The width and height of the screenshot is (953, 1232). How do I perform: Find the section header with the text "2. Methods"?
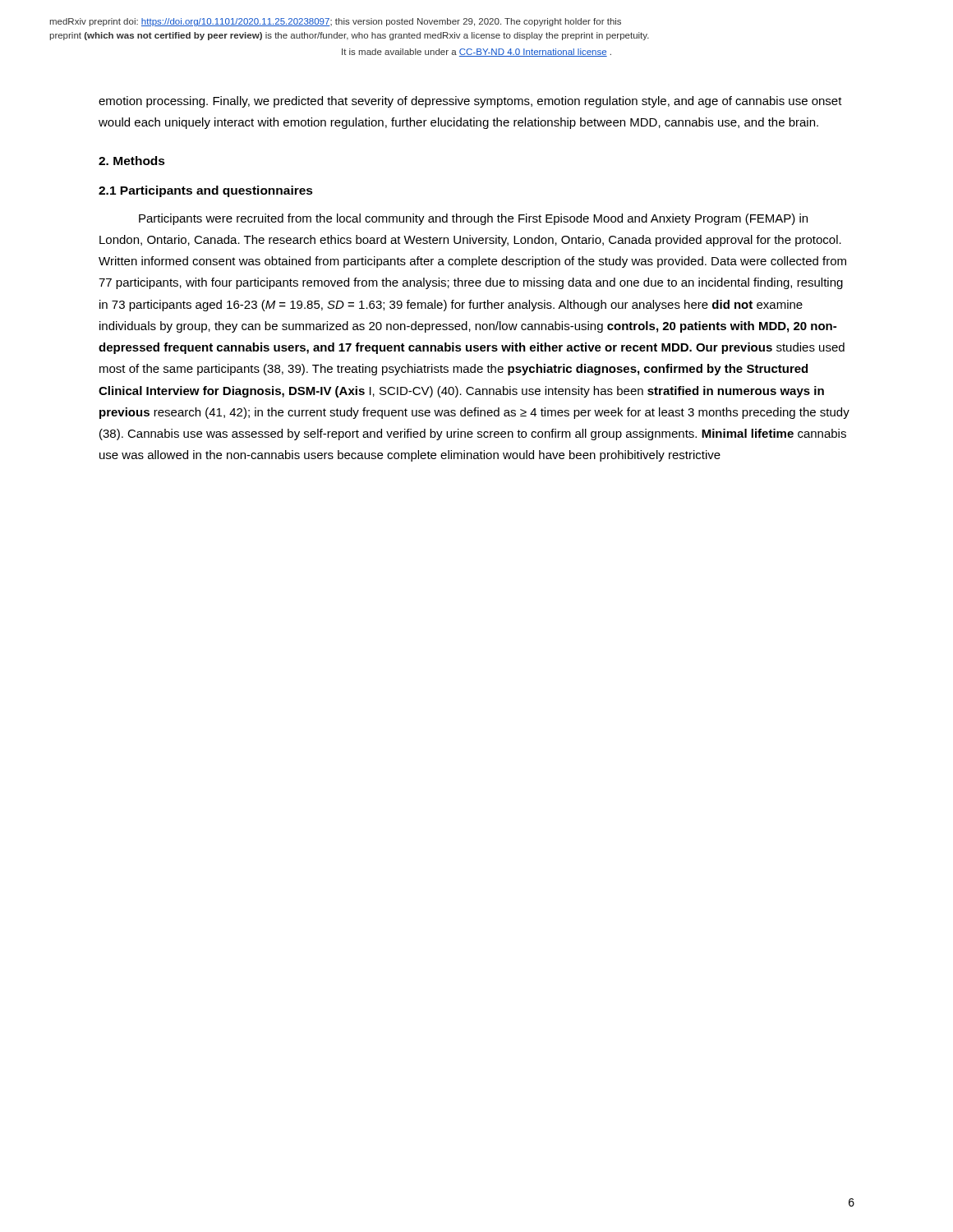[x=132, y=160]
